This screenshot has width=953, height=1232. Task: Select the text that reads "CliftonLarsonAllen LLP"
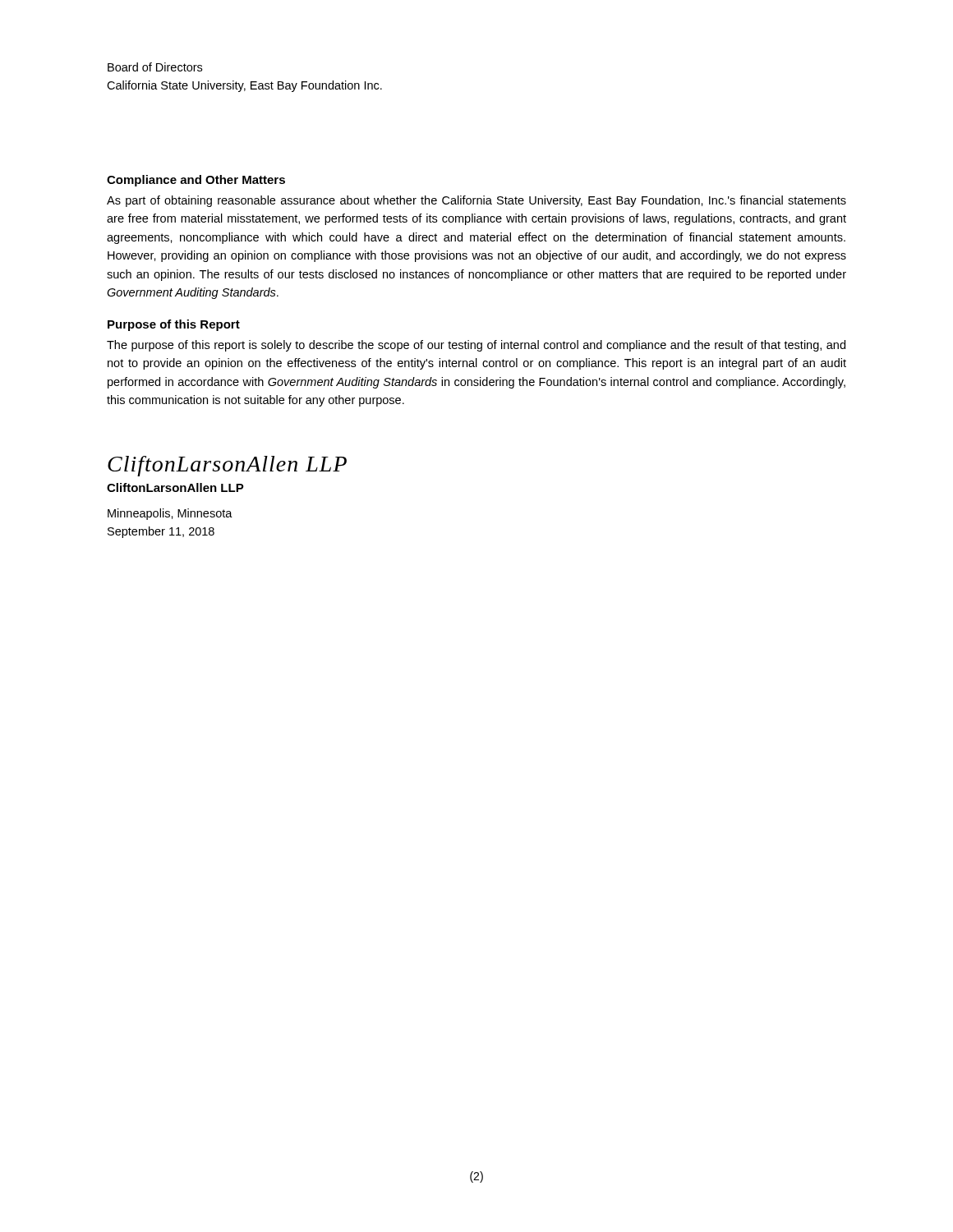(x=175, y=487)
